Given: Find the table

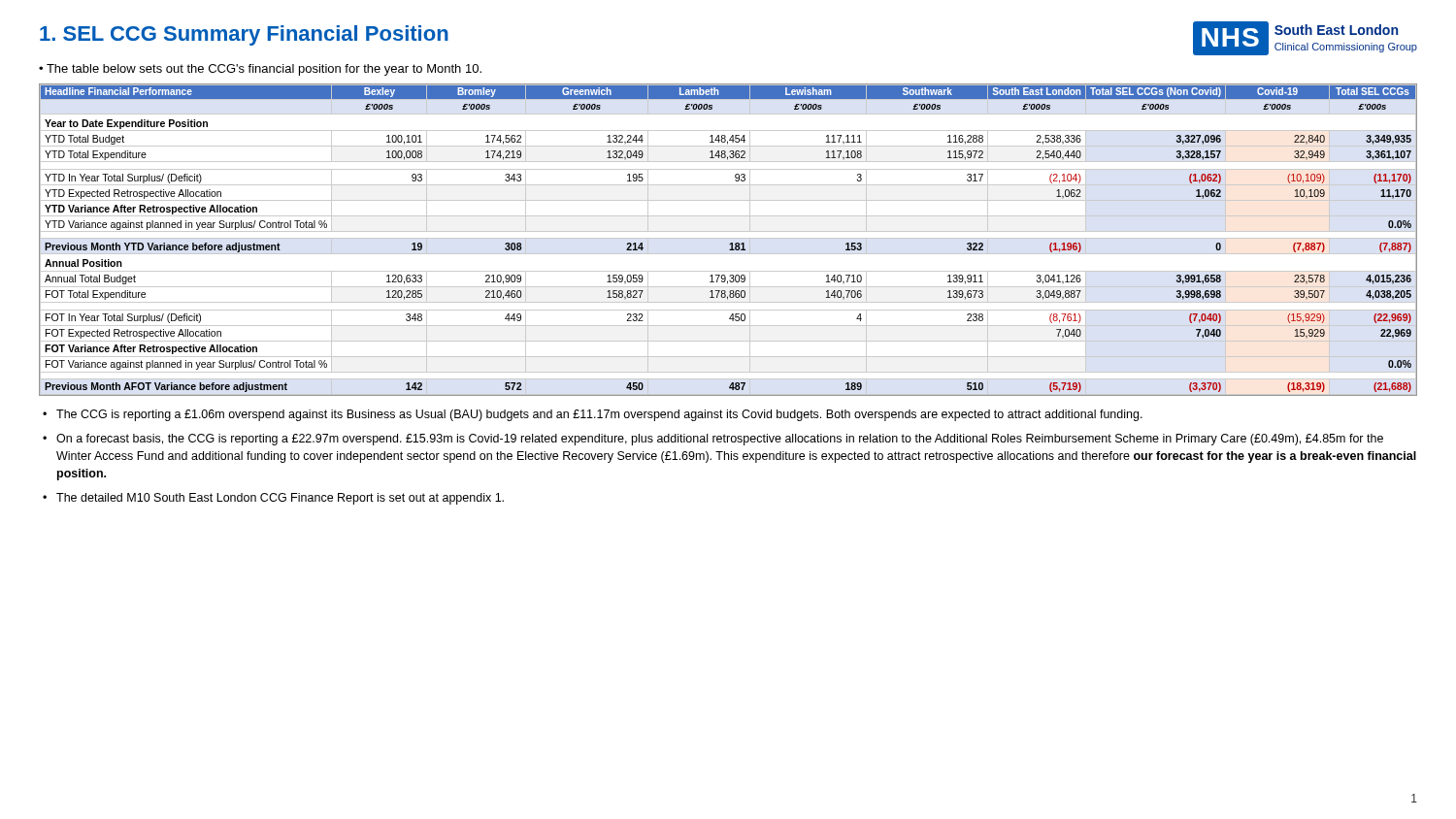Looking at the screenshot, I should tap(728, 240).
